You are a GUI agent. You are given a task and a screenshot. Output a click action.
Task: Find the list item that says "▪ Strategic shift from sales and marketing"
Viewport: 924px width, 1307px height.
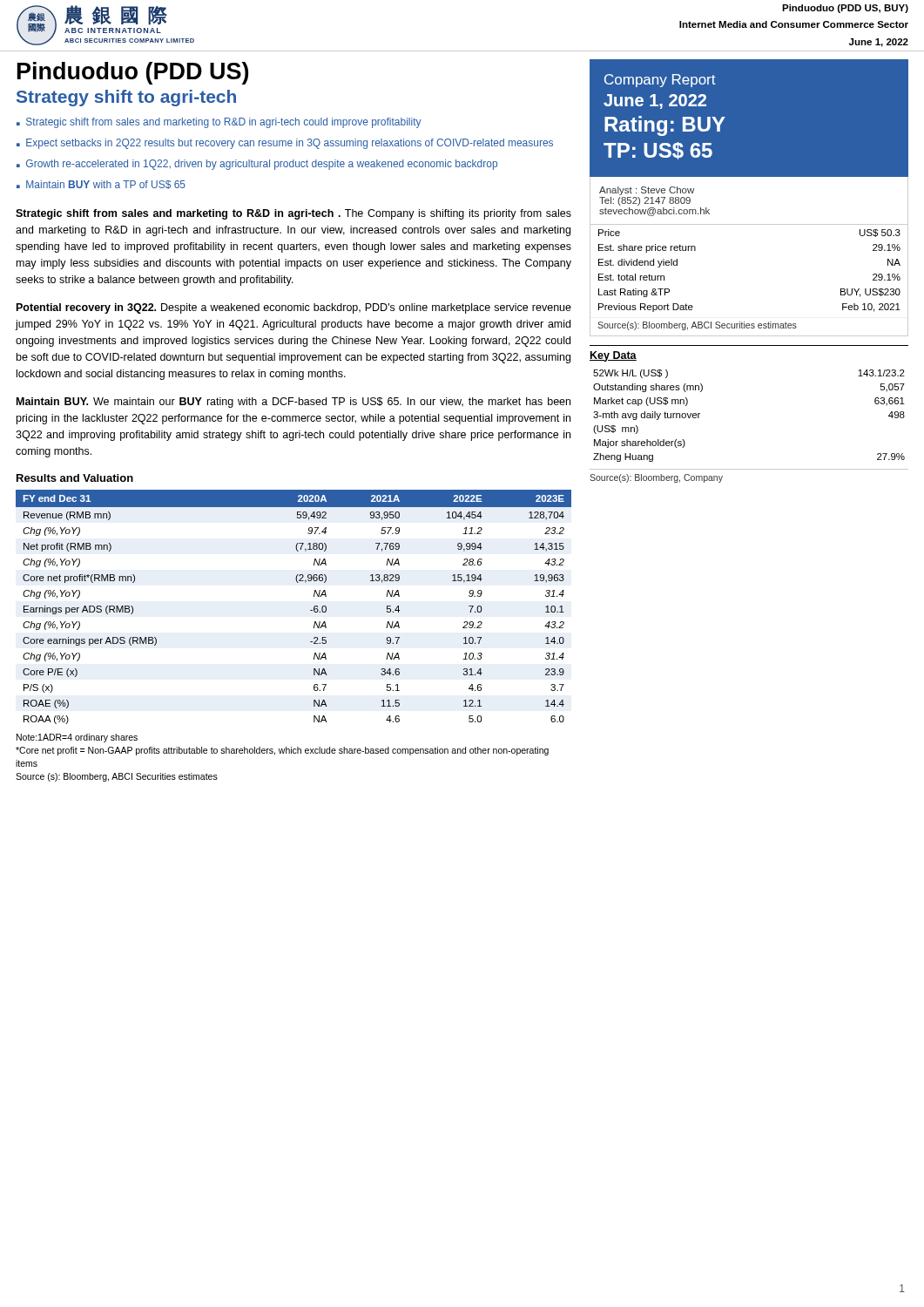pyautogui.click(x=218, y=123)
